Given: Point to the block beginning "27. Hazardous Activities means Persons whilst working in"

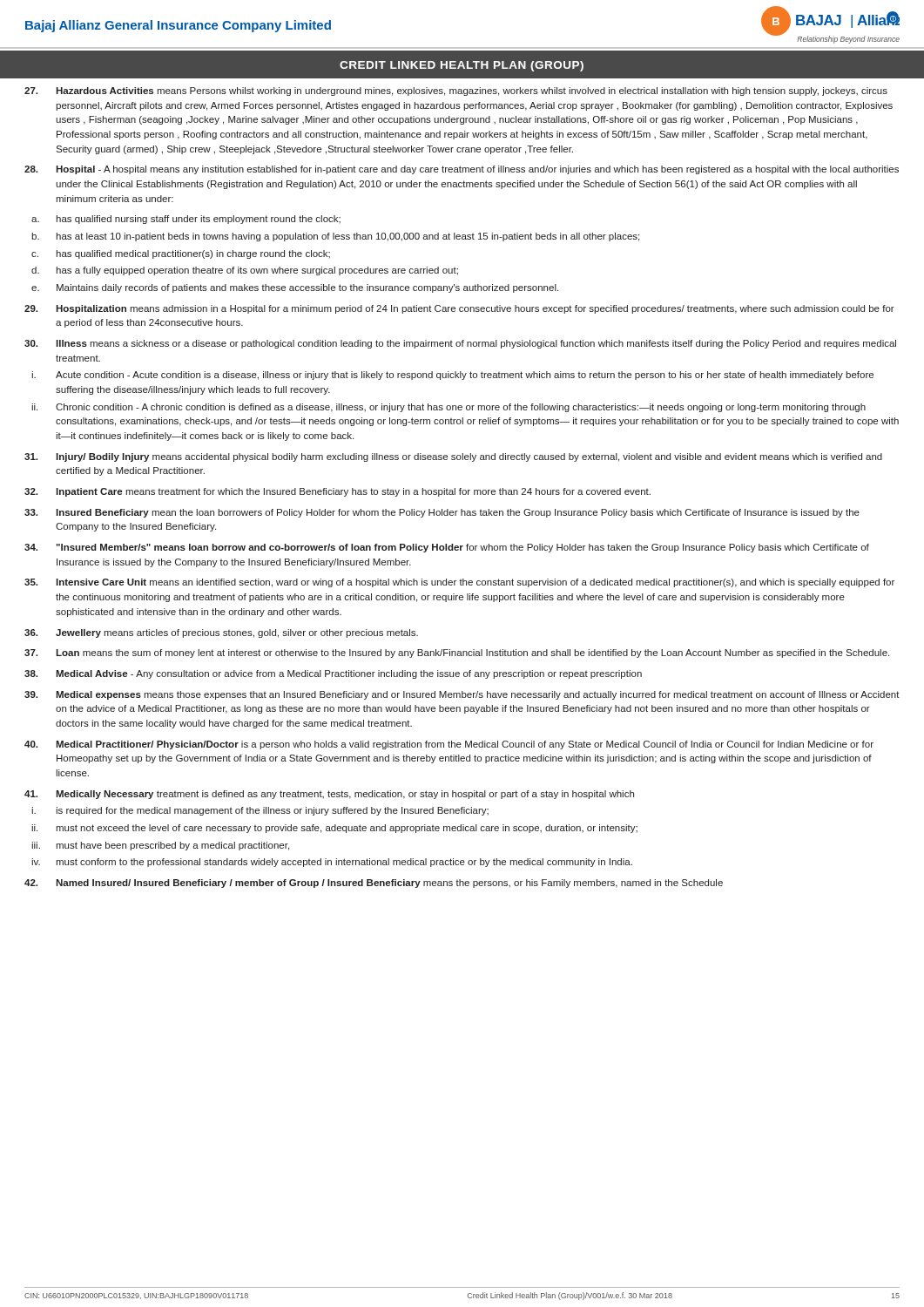Looking at the screenshot, I should (x=462, y=120).
